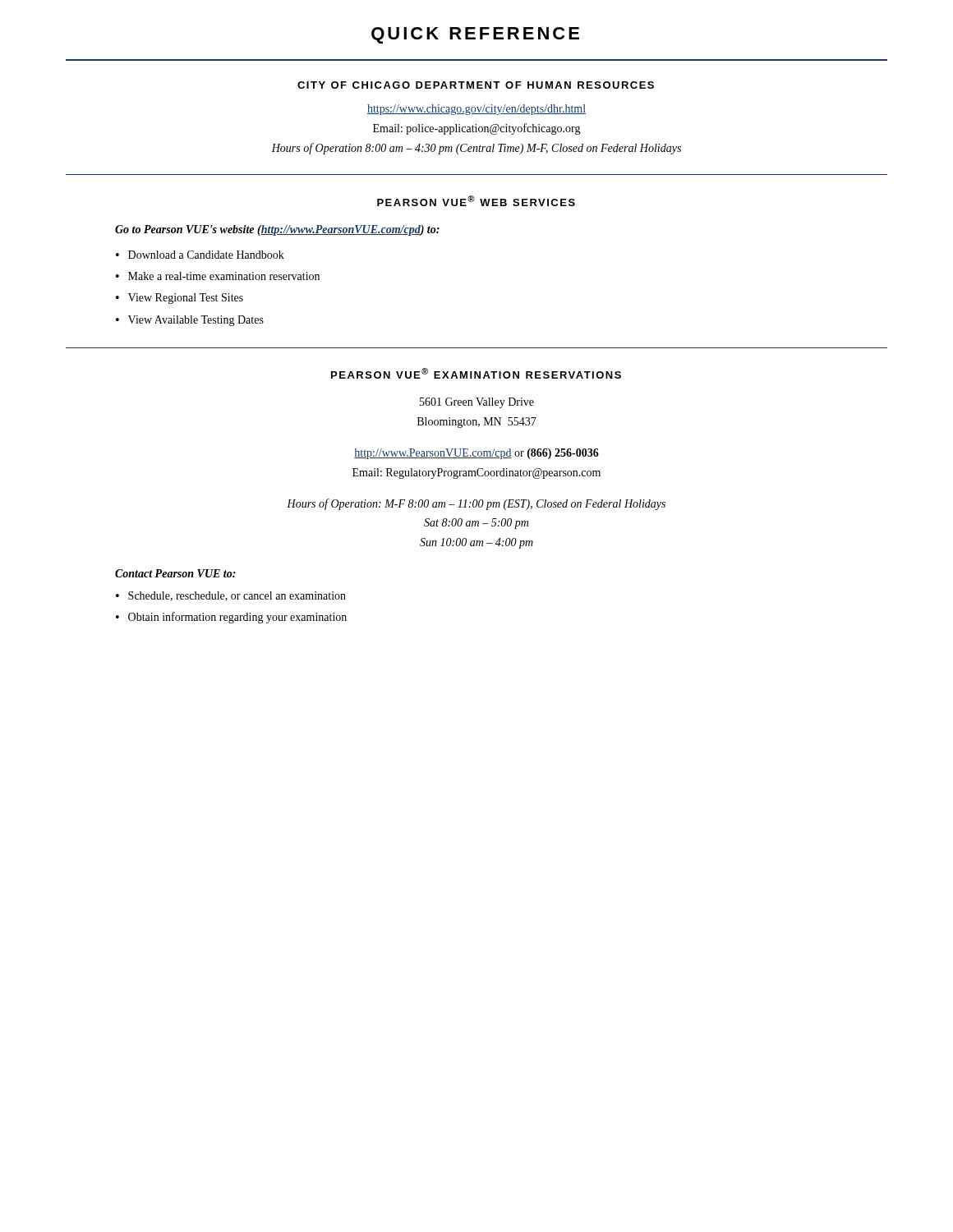Locate the text that reads "http://www.PearsonVUE.com/cpd or (866) 256-0036 Email: RegulatoryProgramCoordinator@pearson.com"
The width and height of the screenshot is (953, 1232).
[476, 463]
